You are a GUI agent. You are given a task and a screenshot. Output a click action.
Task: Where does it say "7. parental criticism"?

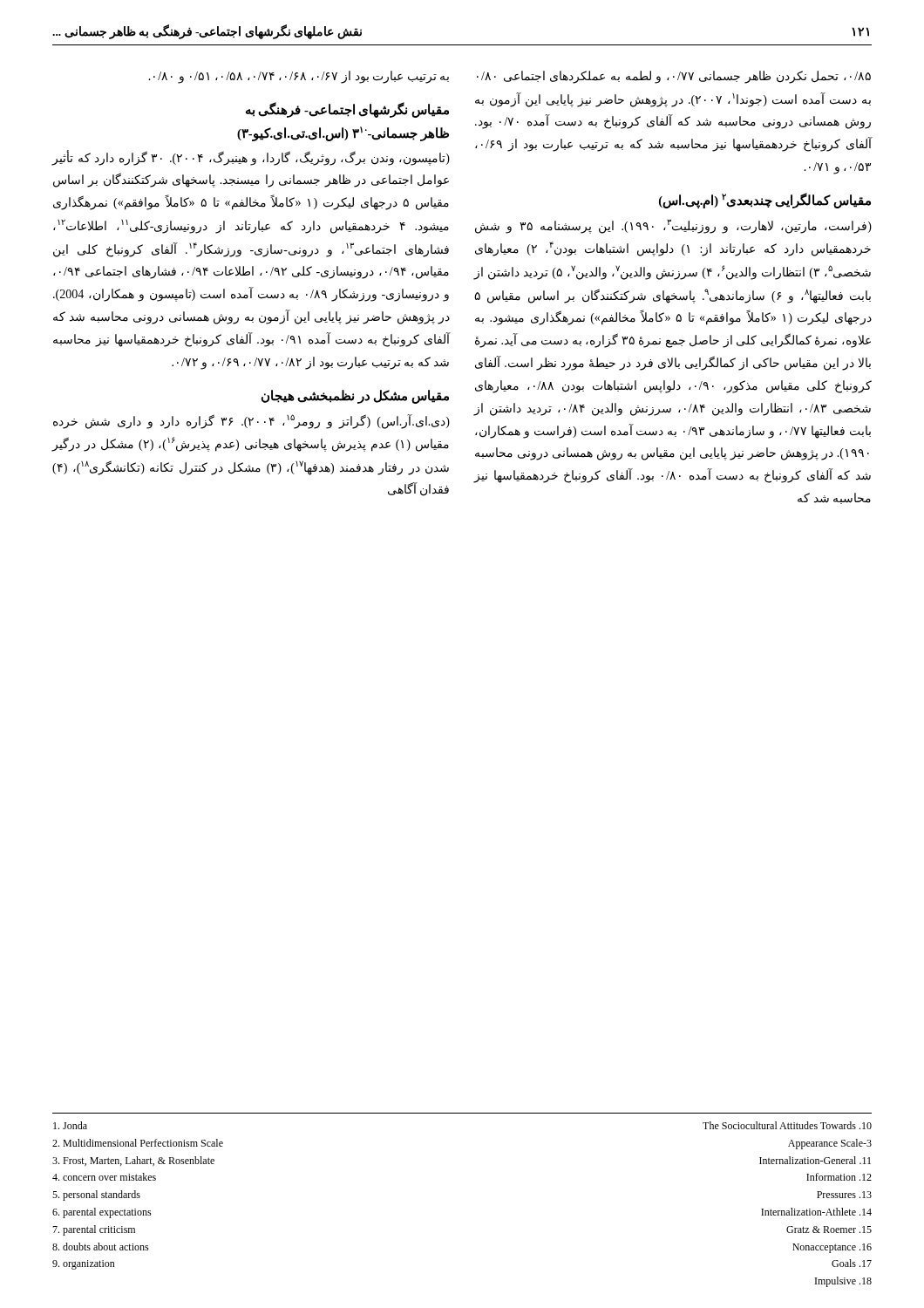tap(94, 1229)
